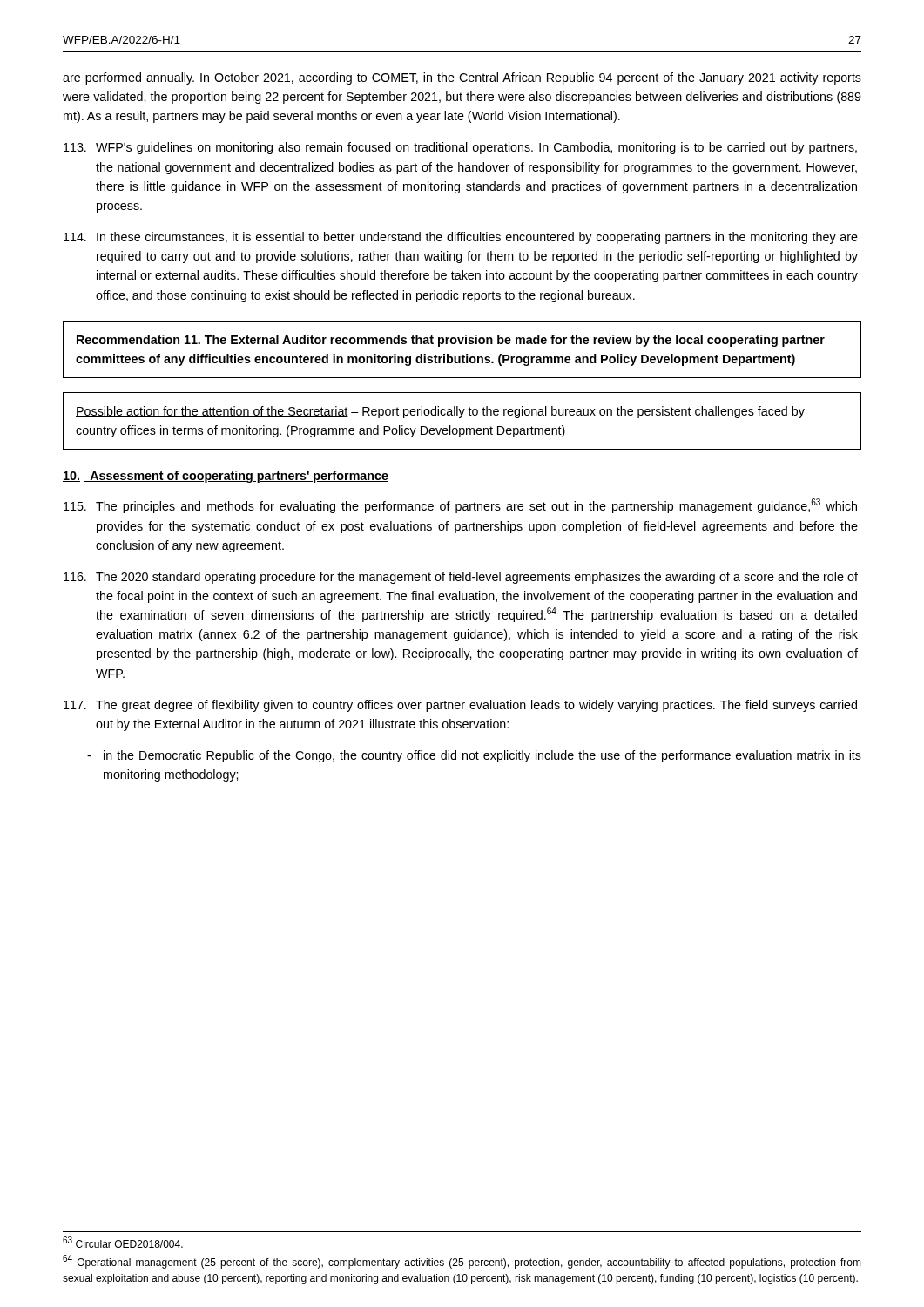The image size is (924, 1307).
Task: Select the passage starting "64 Operational management"
Action: [462, 1270]
